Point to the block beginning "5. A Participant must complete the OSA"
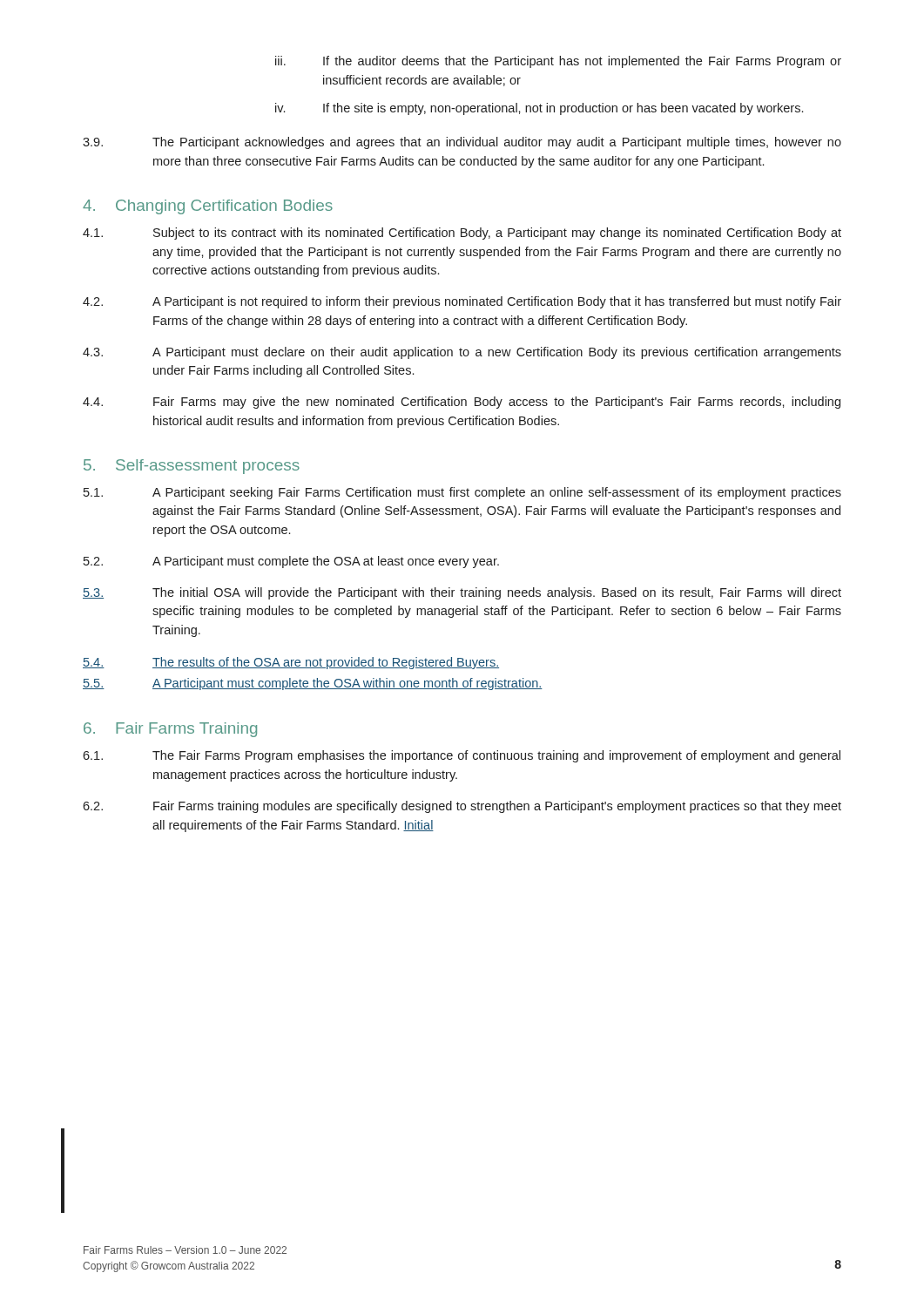 pos(462,683)
